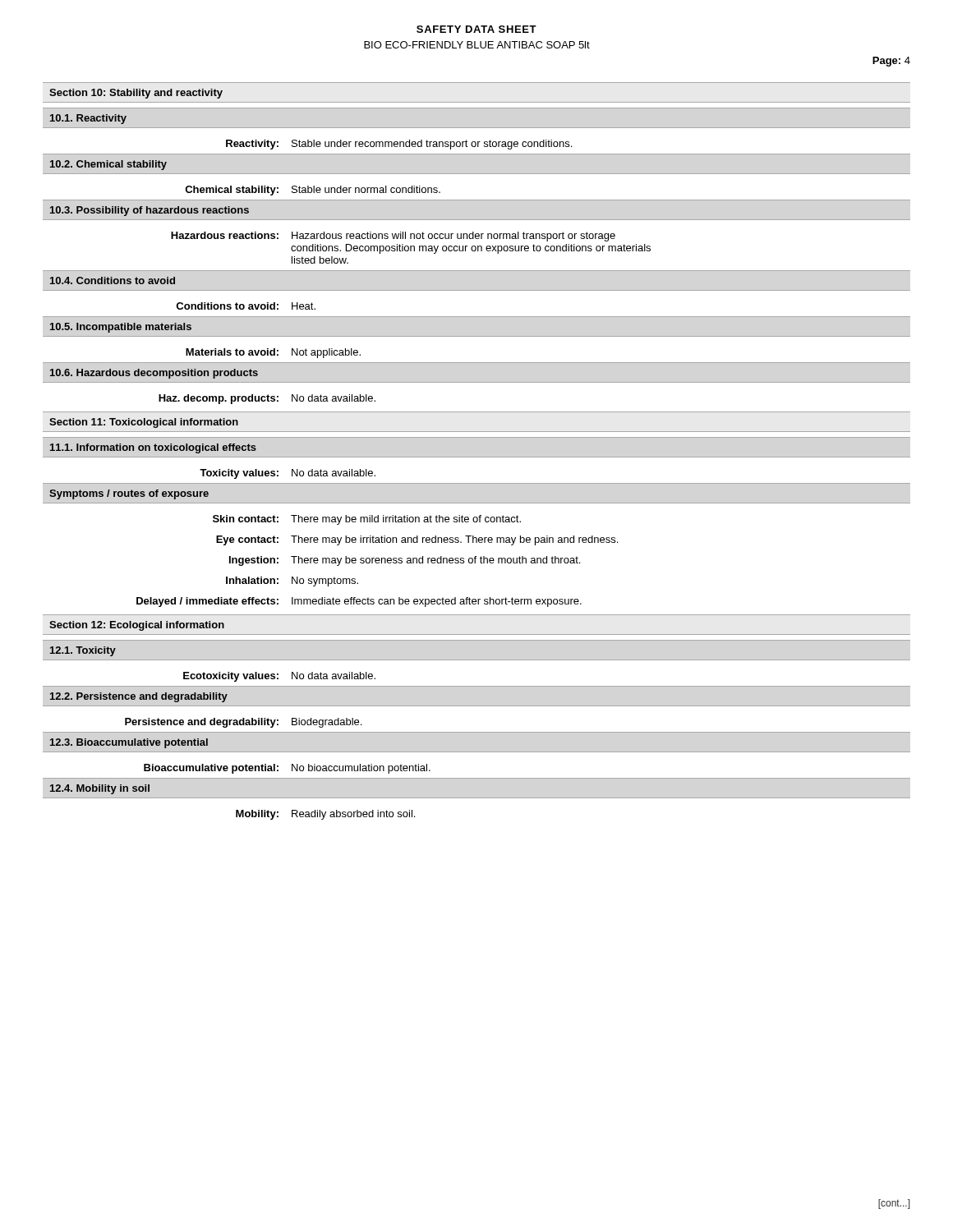
Task: Click on the text starting "Chemical stability: Stable"
Action: (476, 189)
